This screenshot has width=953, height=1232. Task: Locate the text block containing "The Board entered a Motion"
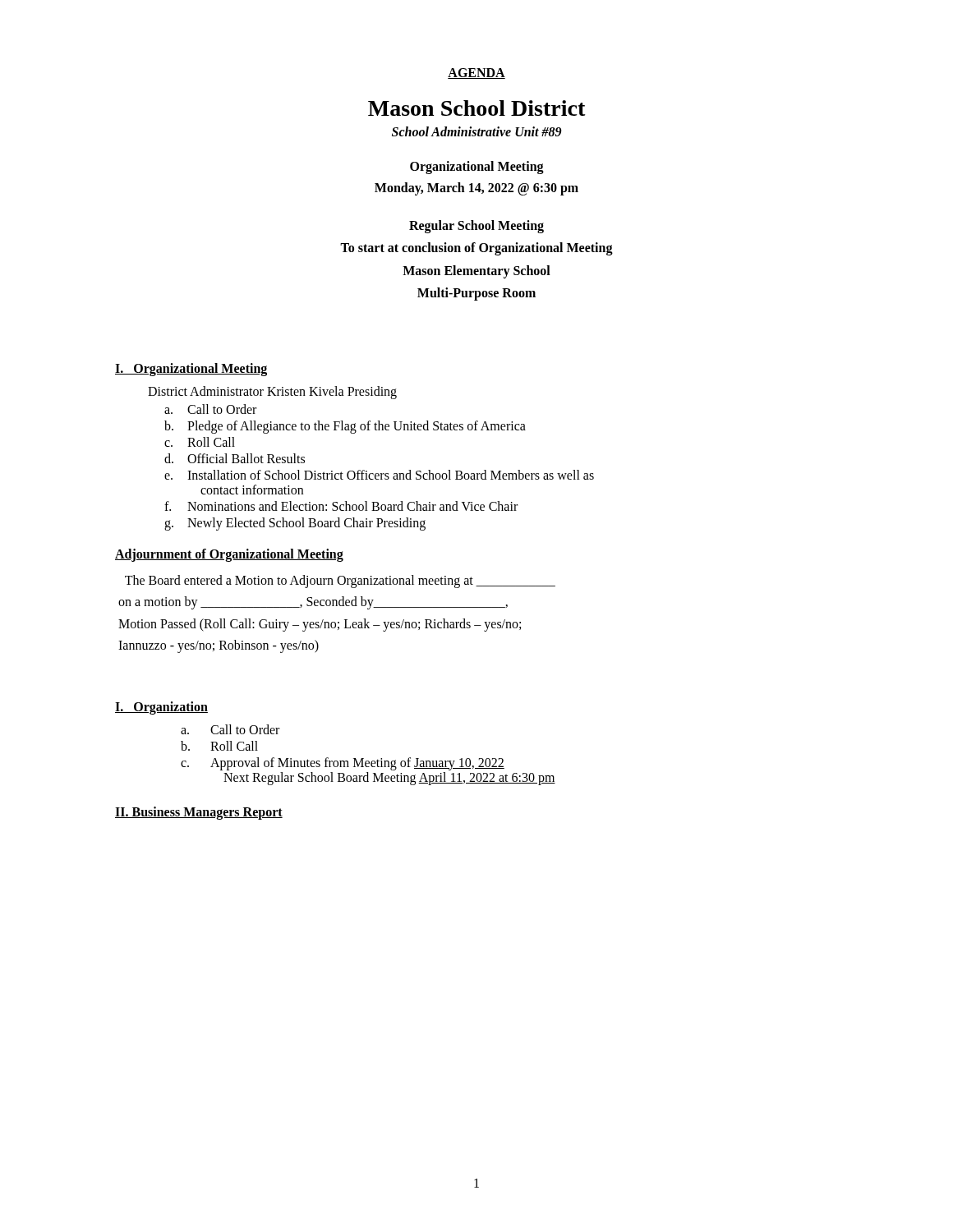coord(337,613)
